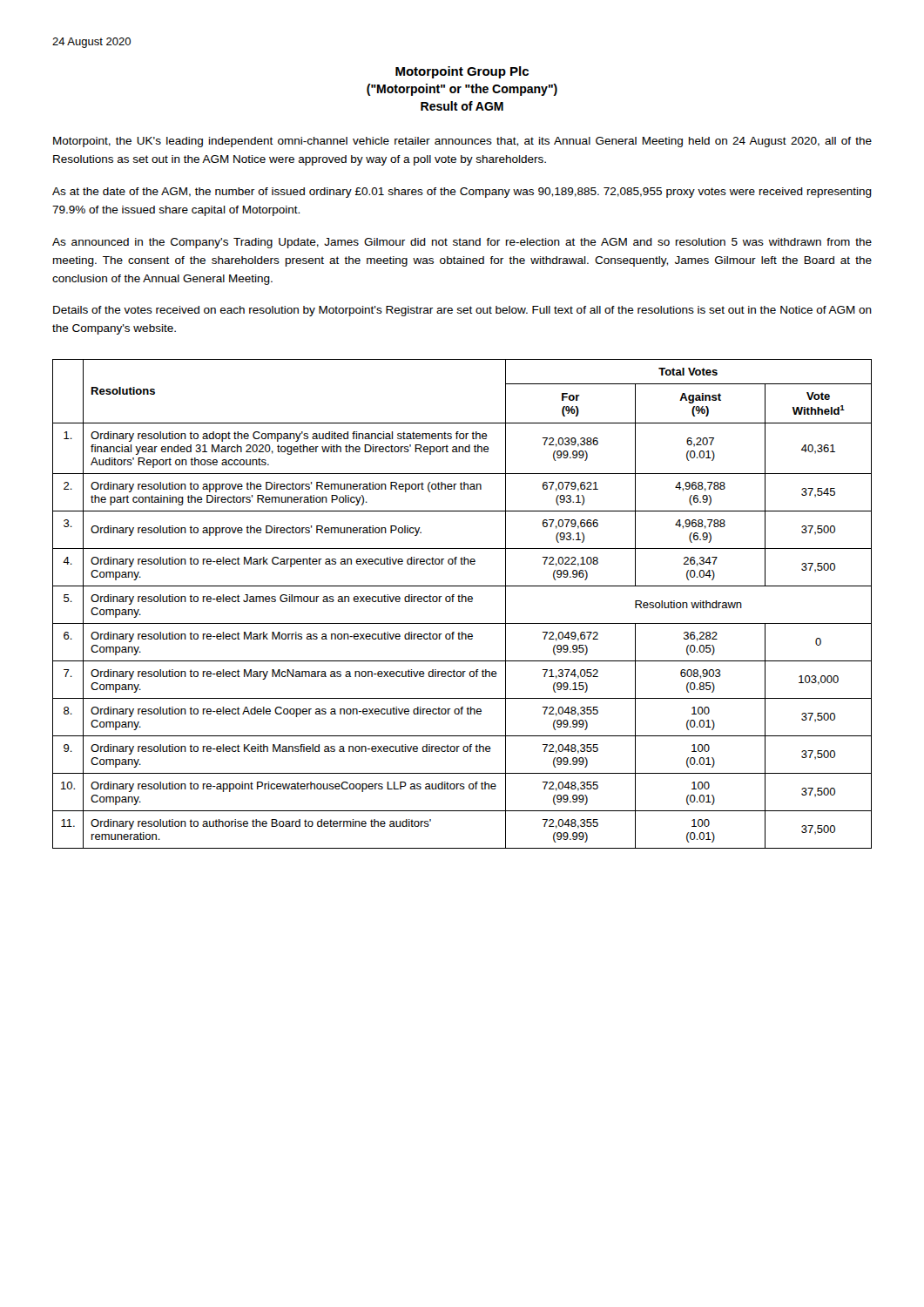Click on the element starting "Result of AGM"
Image resolution: width=924 pixels, height=1307 pixels.
pos(462,106)
